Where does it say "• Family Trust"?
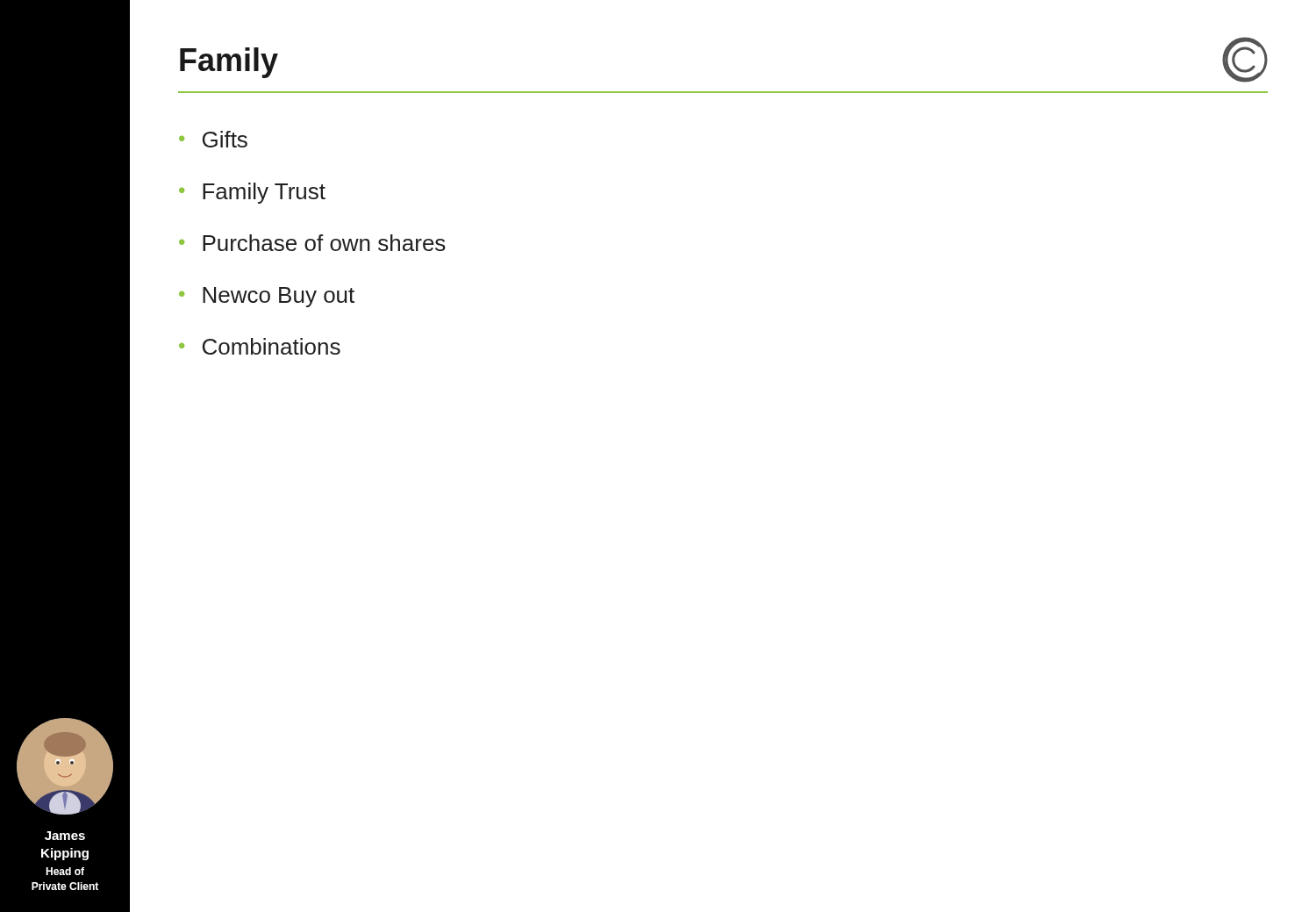Screen dimensions: 912x1316 point(252,192)
